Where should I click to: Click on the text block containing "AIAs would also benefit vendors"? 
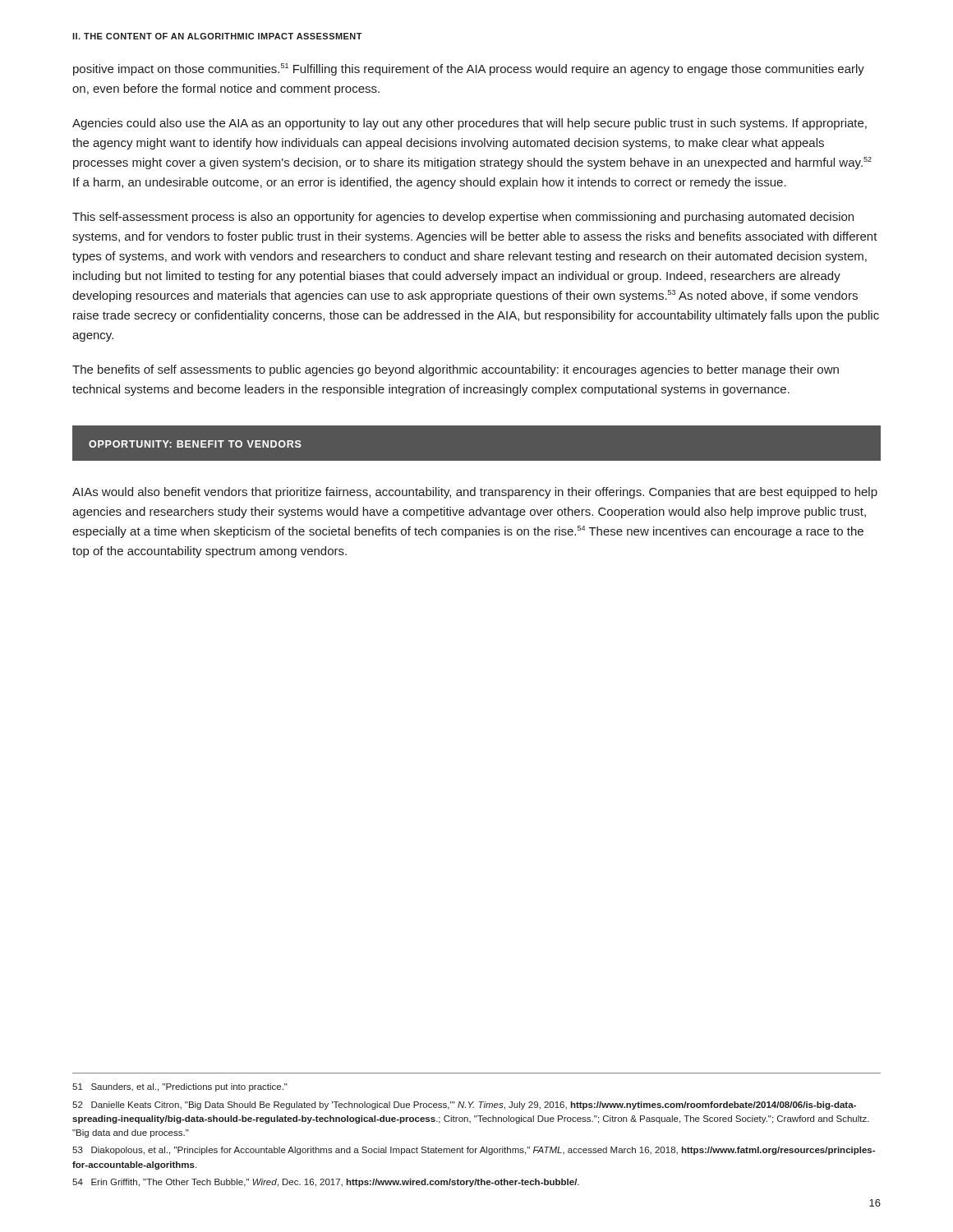tap(475, 521)
